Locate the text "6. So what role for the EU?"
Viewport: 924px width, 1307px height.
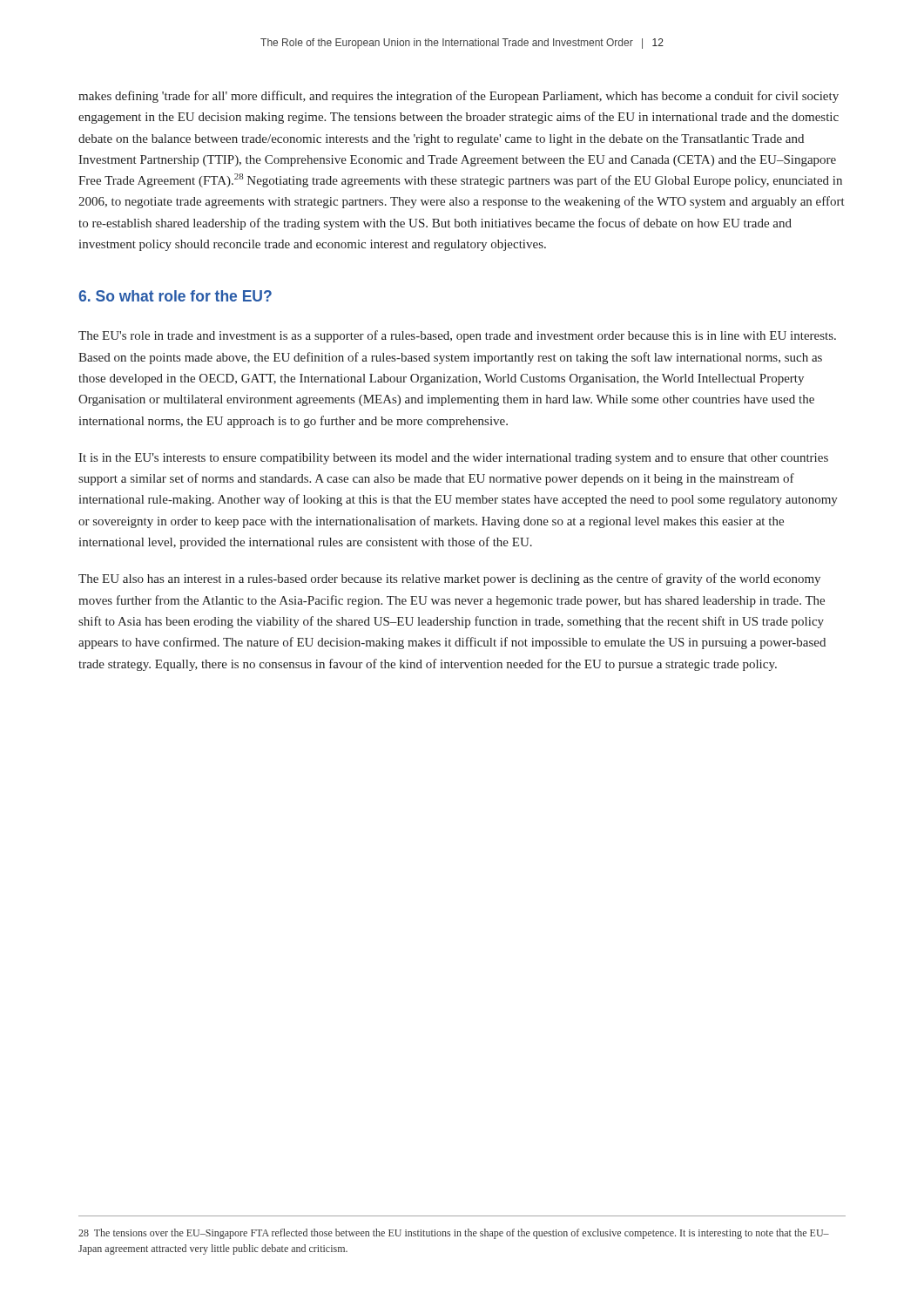point(175,297)
